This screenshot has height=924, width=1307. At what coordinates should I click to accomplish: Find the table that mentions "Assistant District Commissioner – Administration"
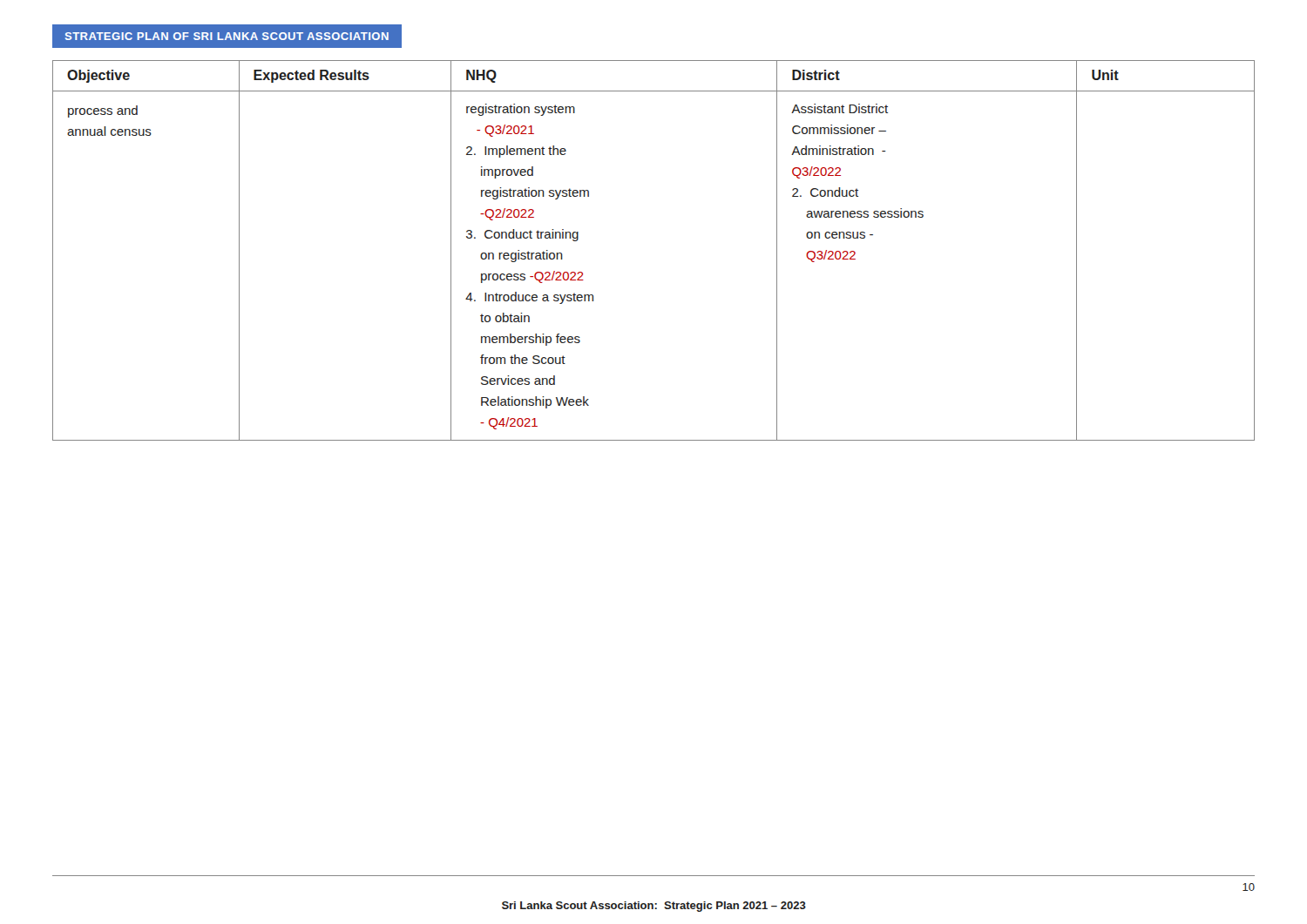[654, 250]
